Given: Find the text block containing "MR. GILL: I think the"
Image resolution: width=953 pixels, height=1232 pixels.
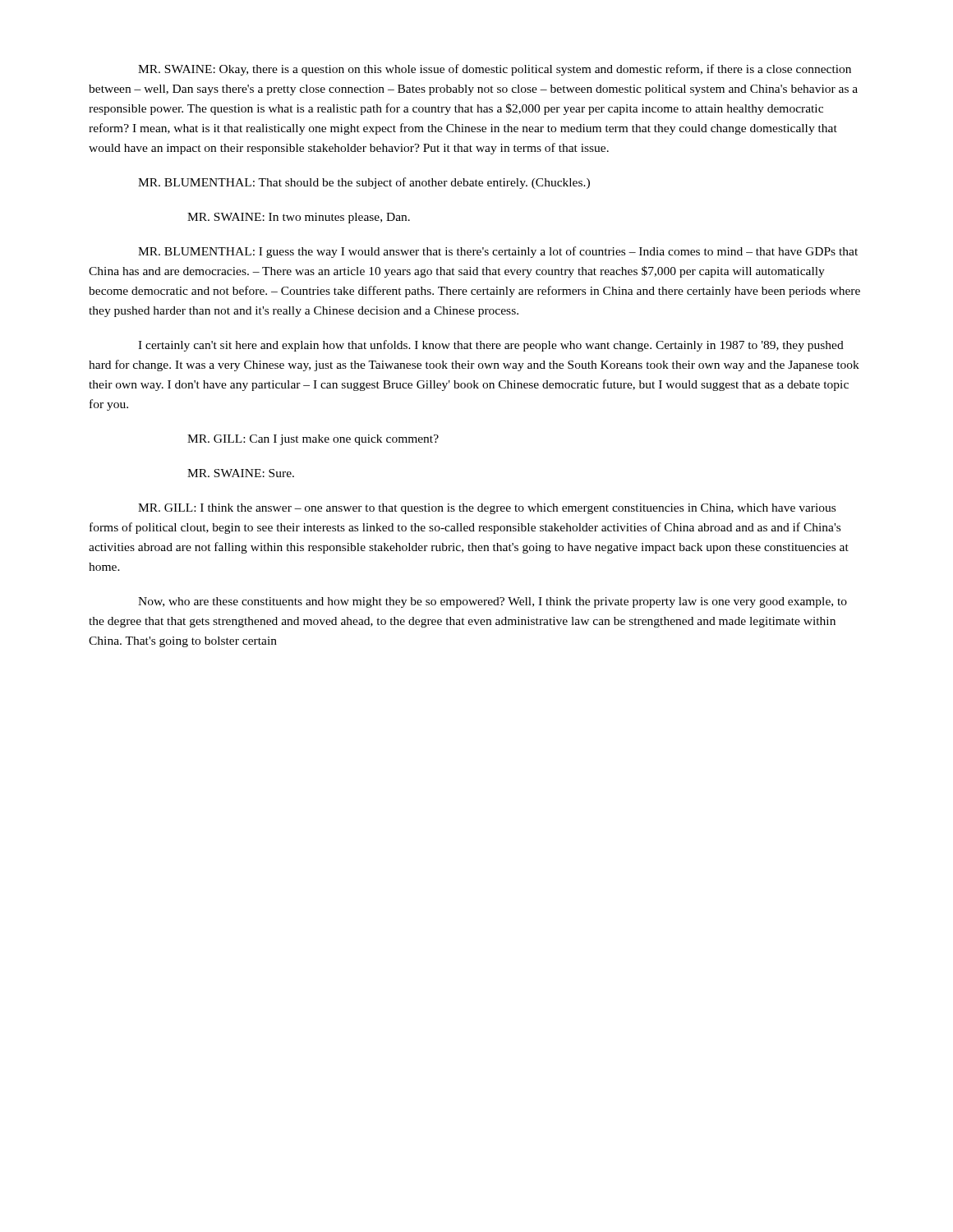Looking at the screenshot, I should [x=476, y=537].
